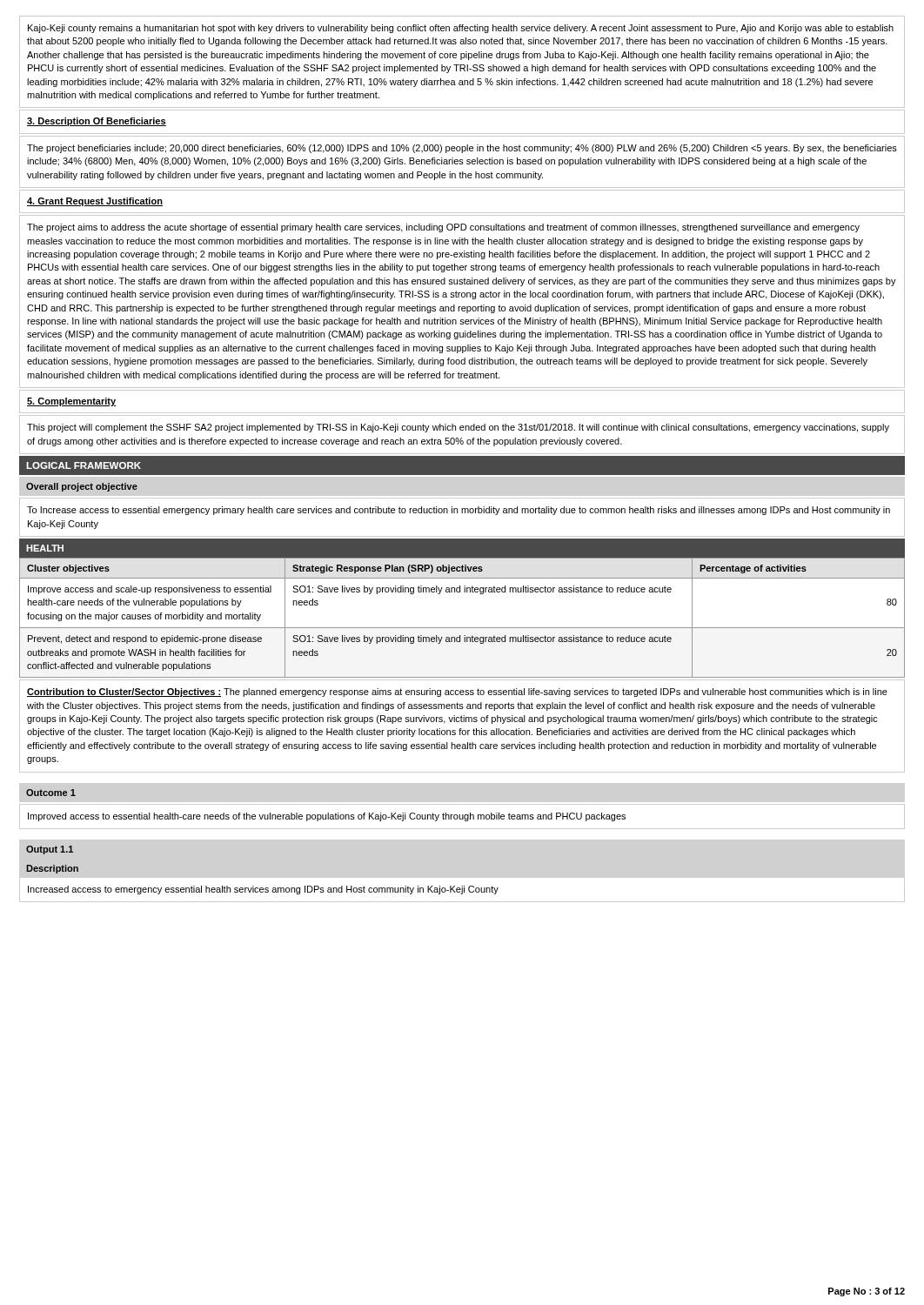Navigate to the text starting "Output 1.1"
The height and width of the screenshot is (1305, 924).
point(50,849)
